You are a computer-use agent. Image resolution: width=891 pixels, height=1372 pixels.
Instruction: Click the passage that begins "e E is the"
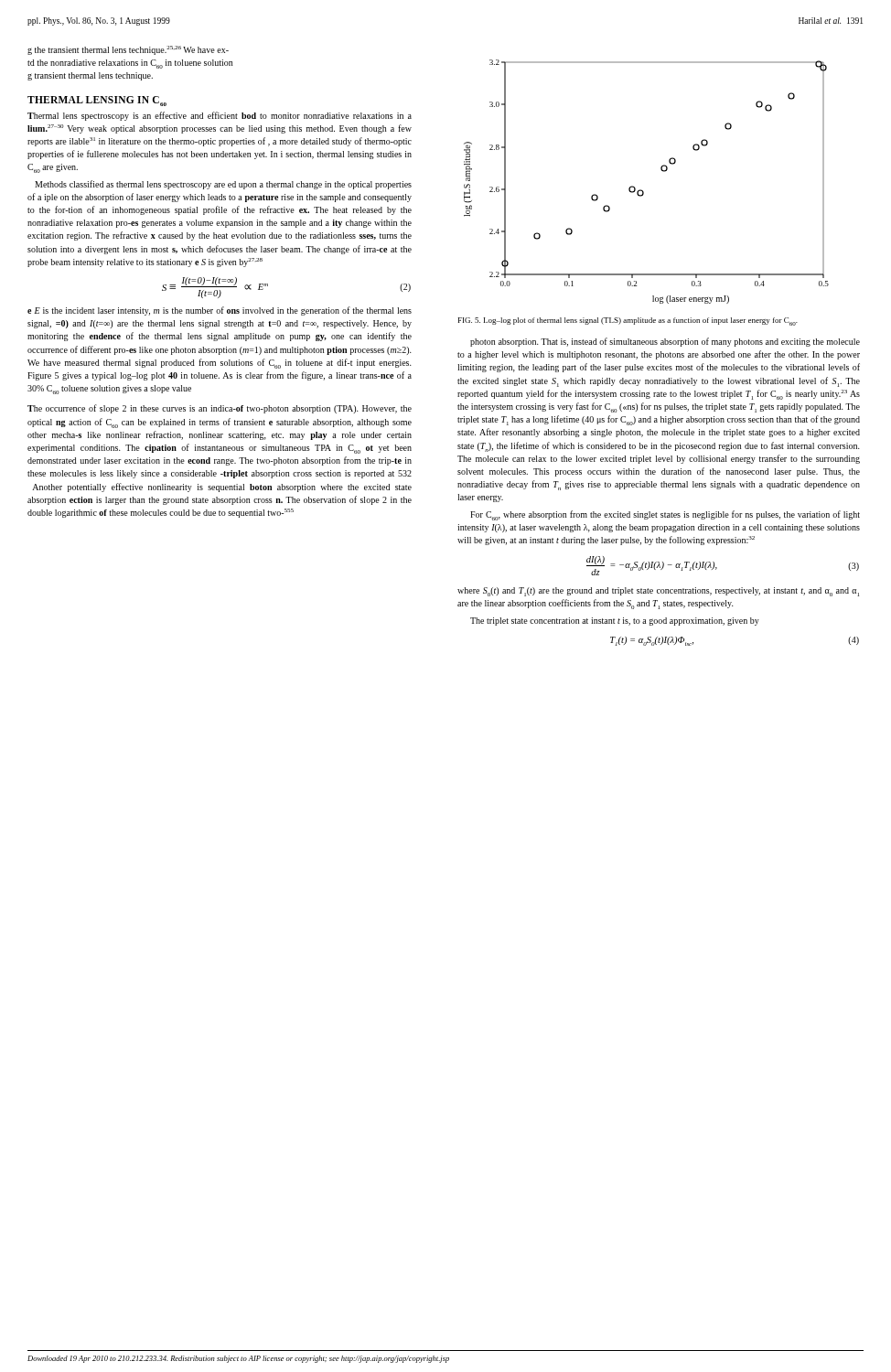click(220, 350)
